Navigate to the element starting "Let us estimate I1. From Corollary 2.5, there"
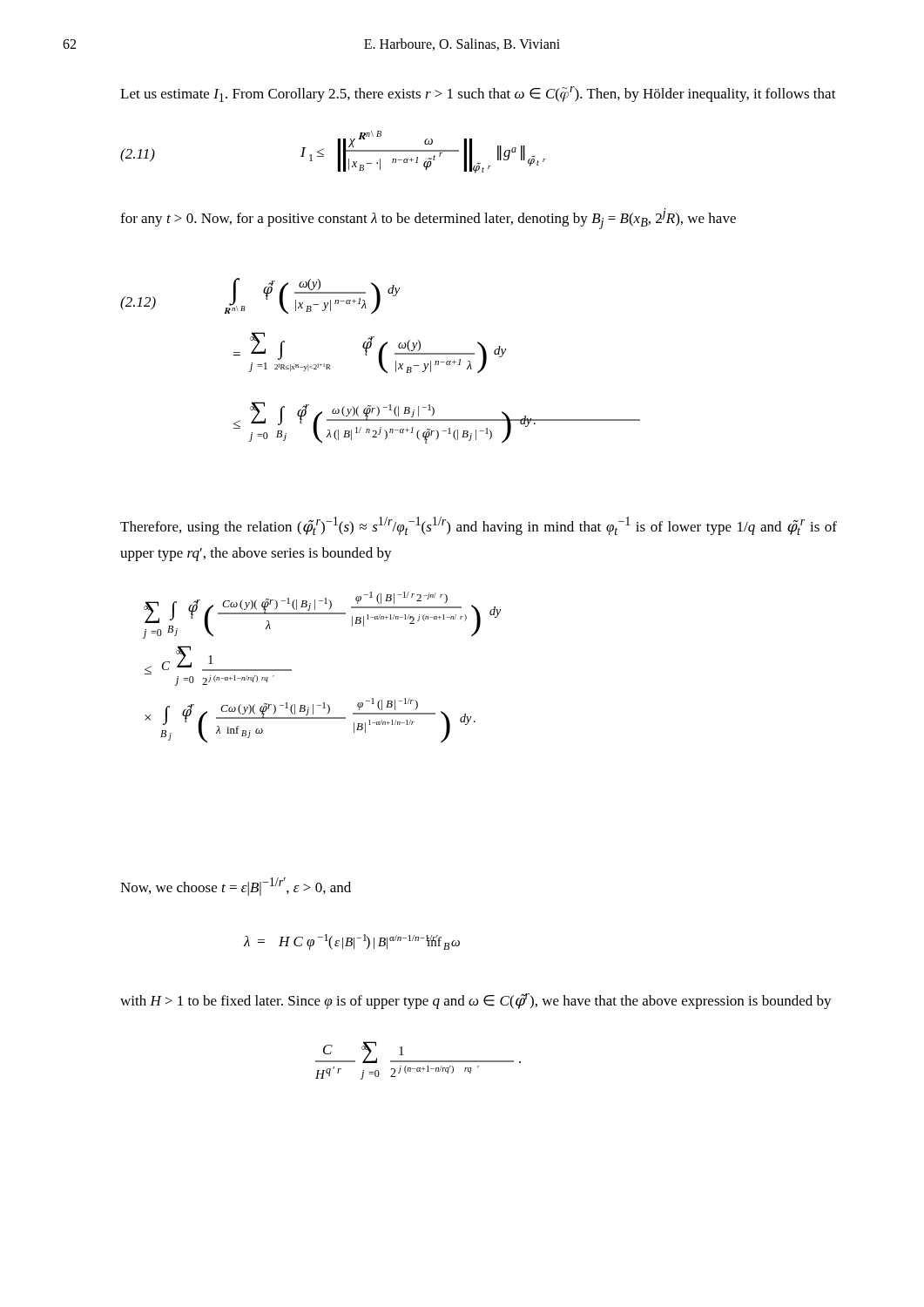 tap(478, 93)
